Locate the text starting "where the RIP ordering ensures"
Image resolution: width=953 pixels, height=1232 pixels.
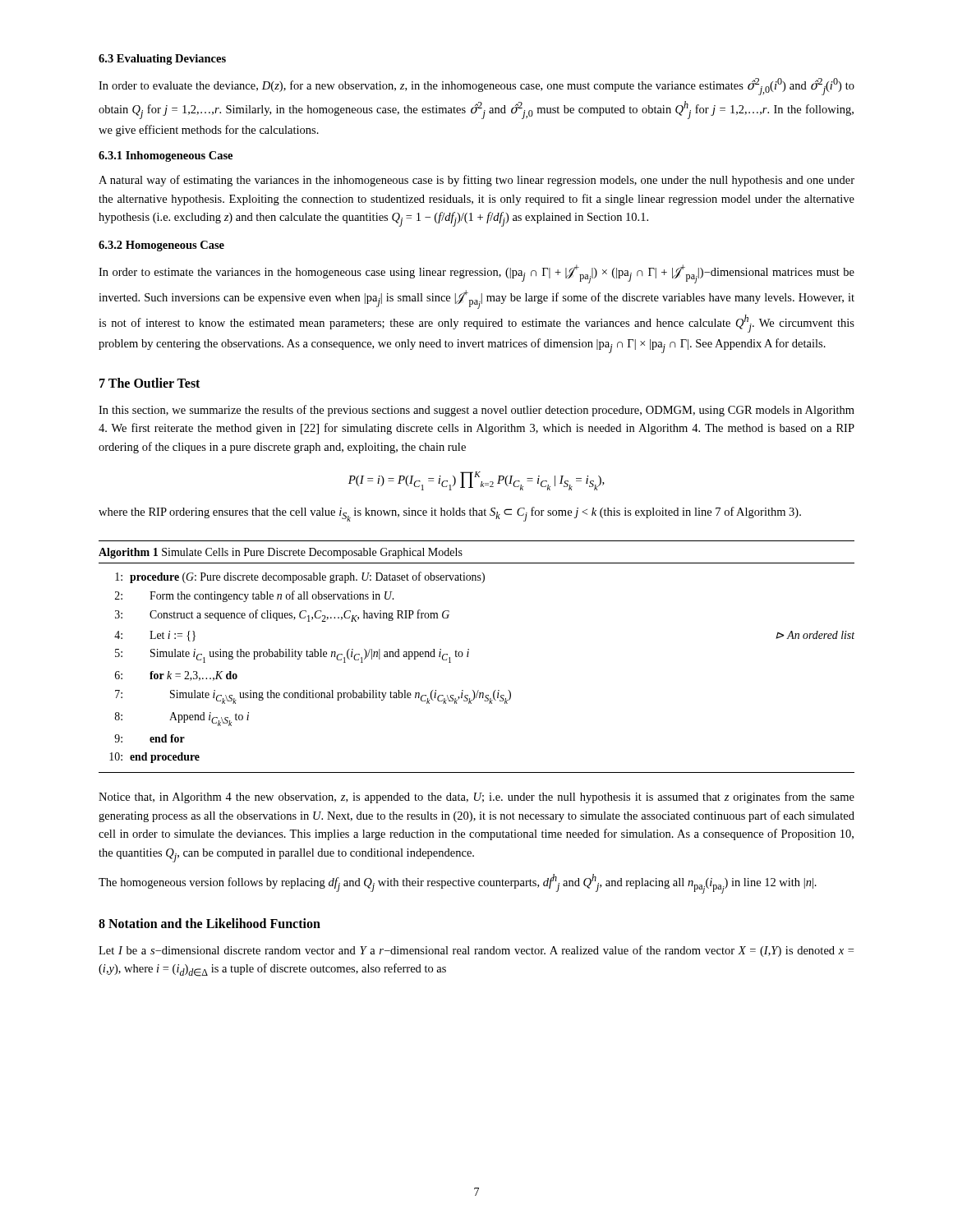[476, 514]
